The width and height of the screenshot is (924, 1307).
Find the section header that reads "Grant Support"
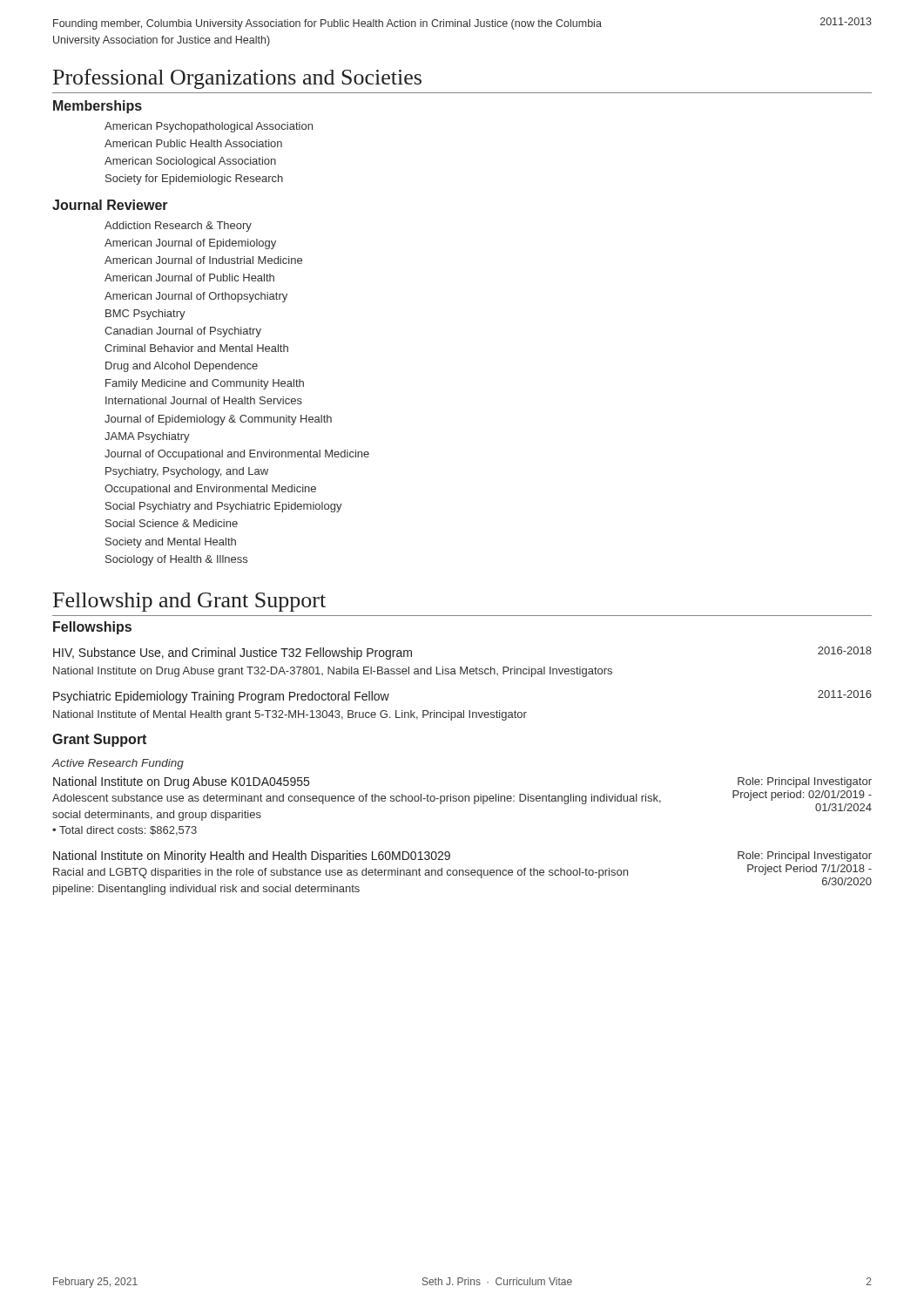100,739
